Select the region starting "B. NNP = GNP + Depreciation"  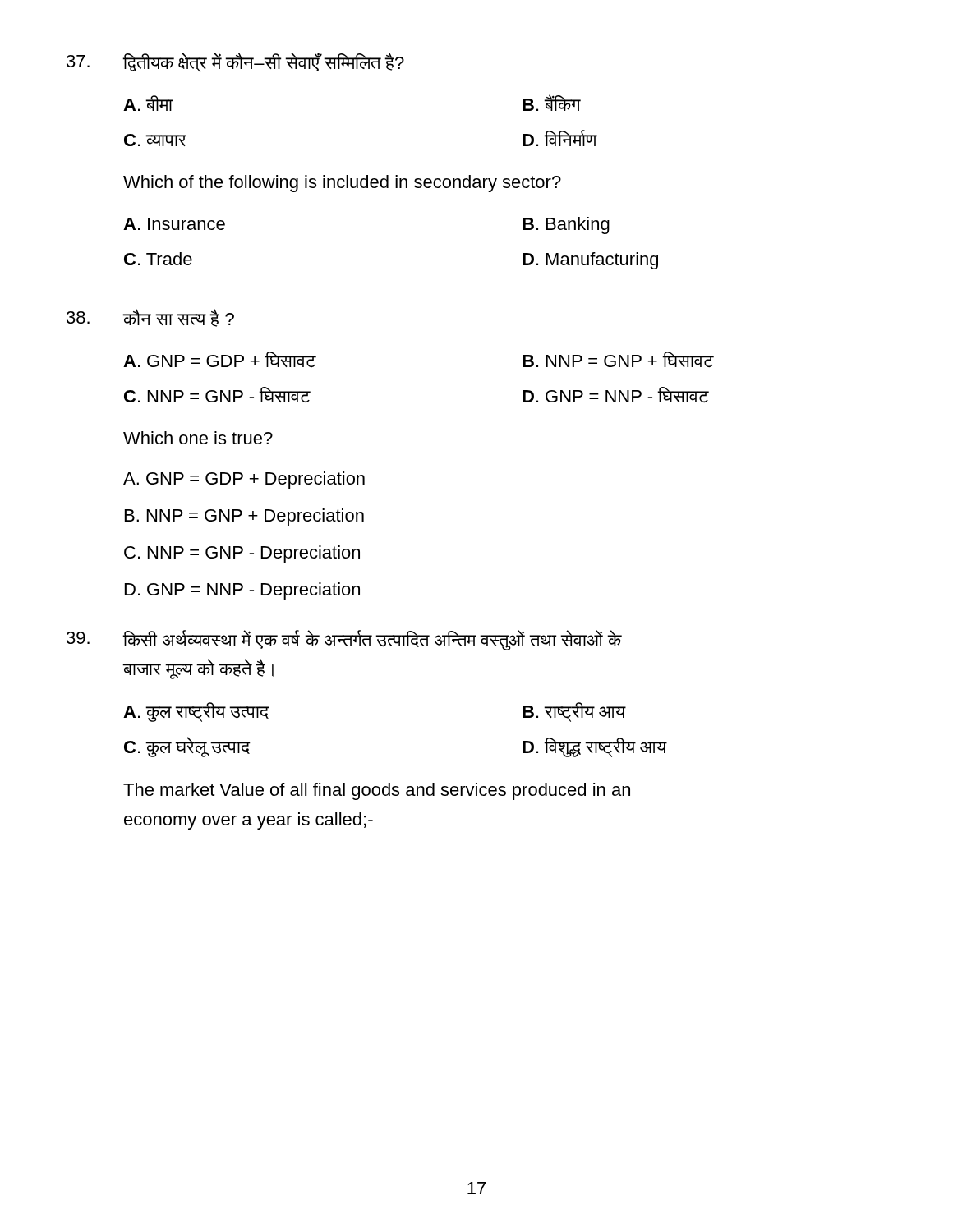[244, 515]
